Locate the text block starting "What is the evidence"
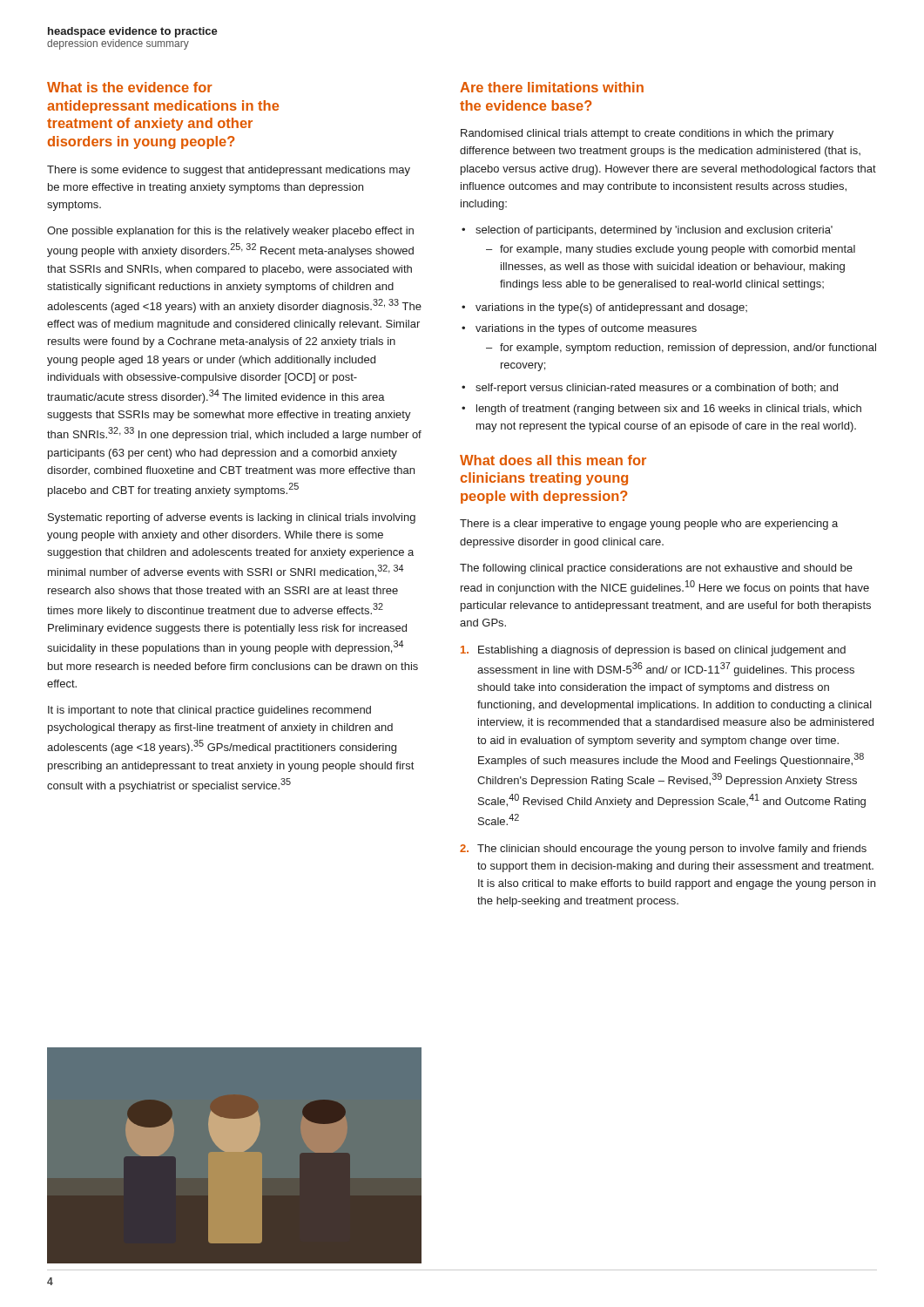 click(163, 114)
